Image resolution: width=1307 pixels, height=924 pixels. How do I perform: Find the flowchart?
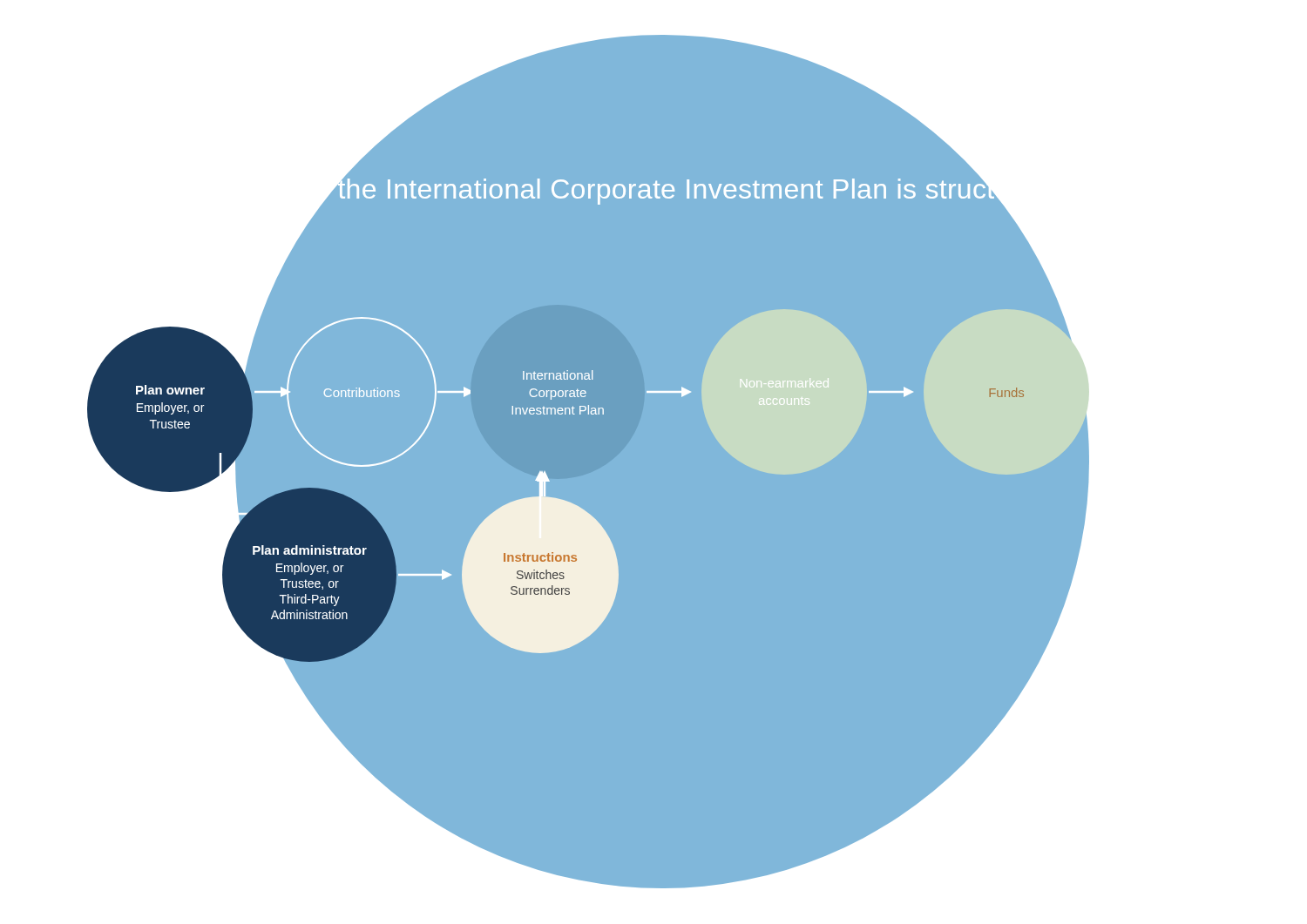coord(654,462)
